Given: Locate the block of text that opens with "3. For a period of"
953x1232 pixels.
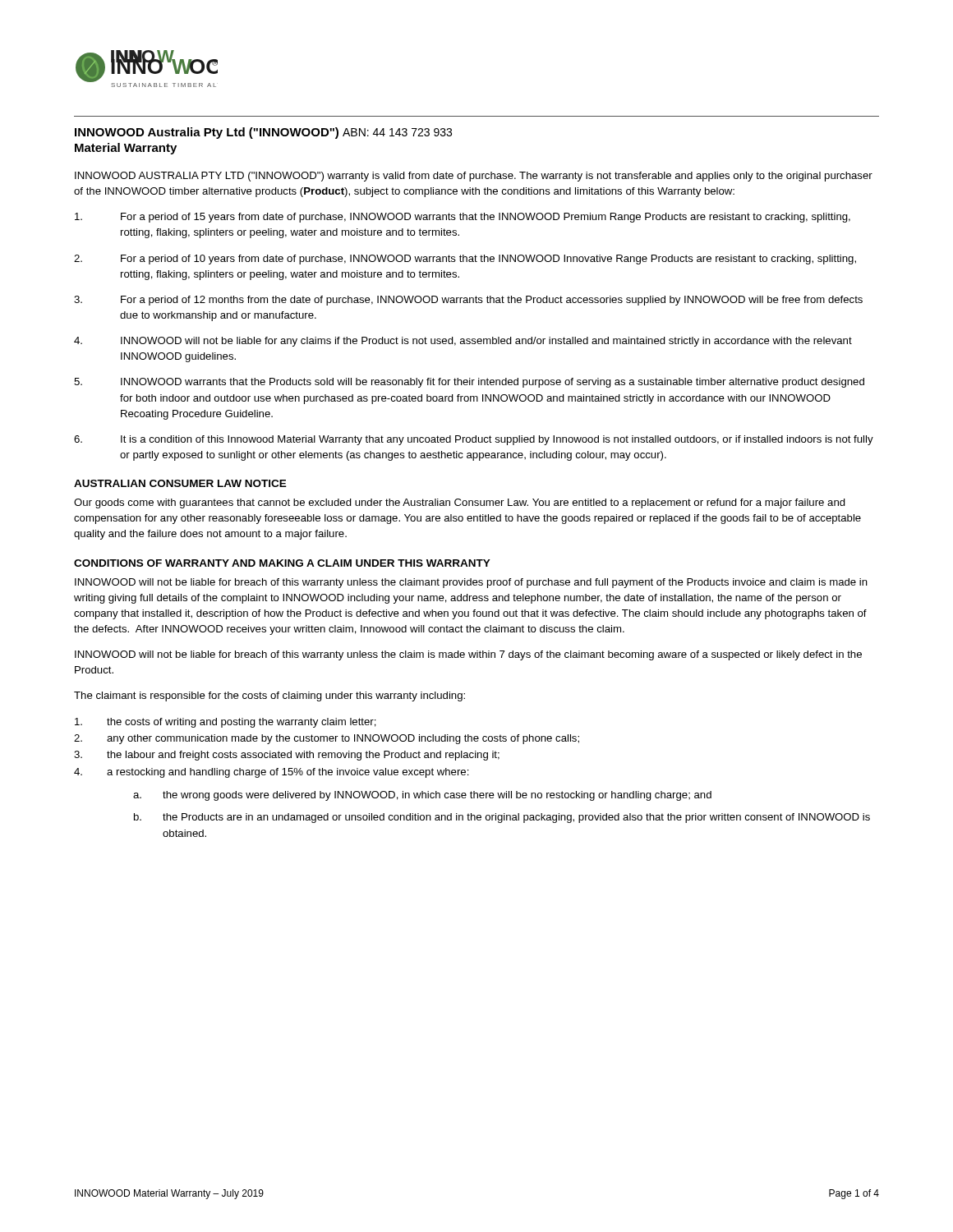Looking at the screenshot, I should click(x=476, y=307).
